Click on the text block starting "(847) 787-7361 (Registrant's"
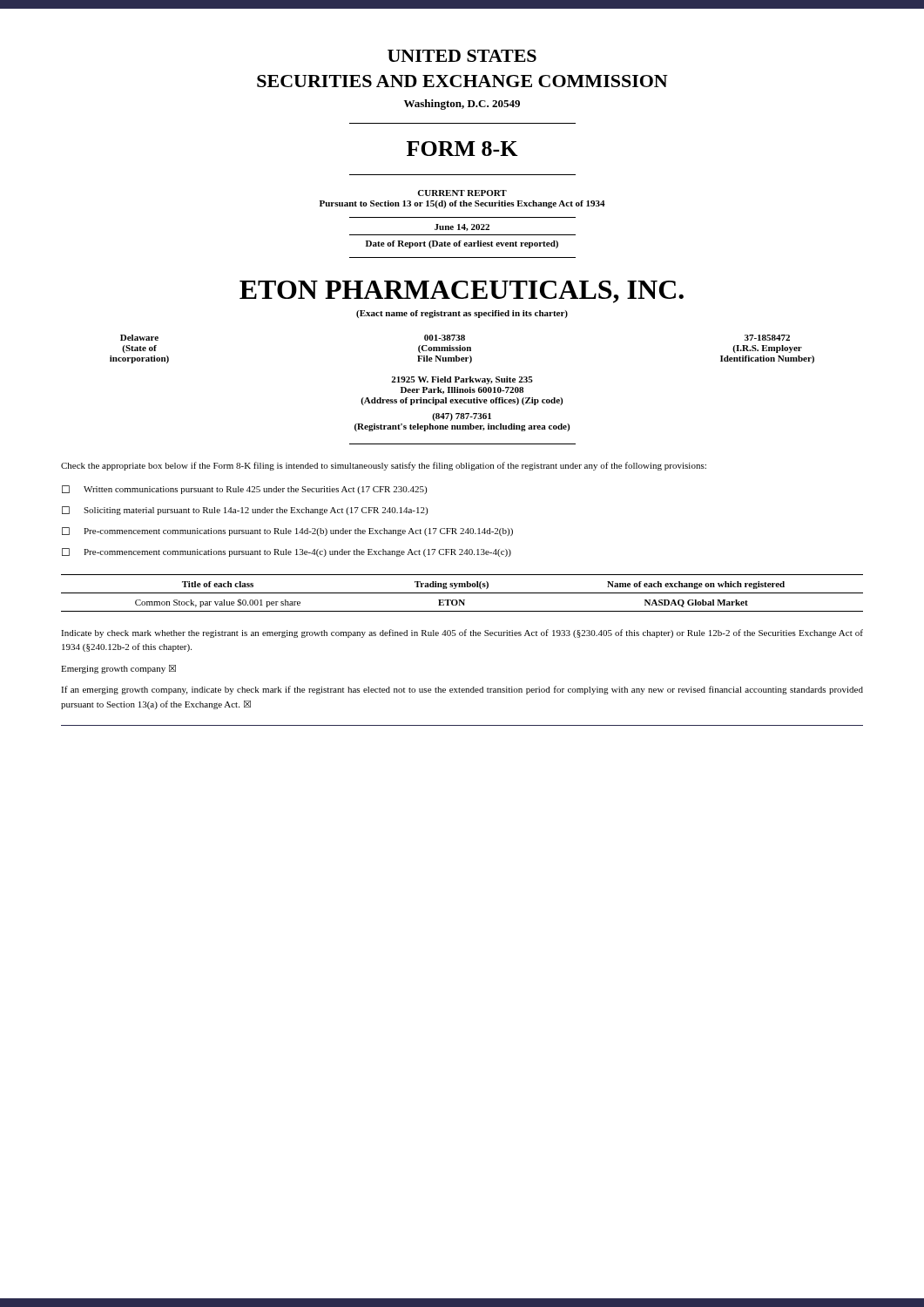Viewport: 924px width, 1307px height. click(462, 421)
